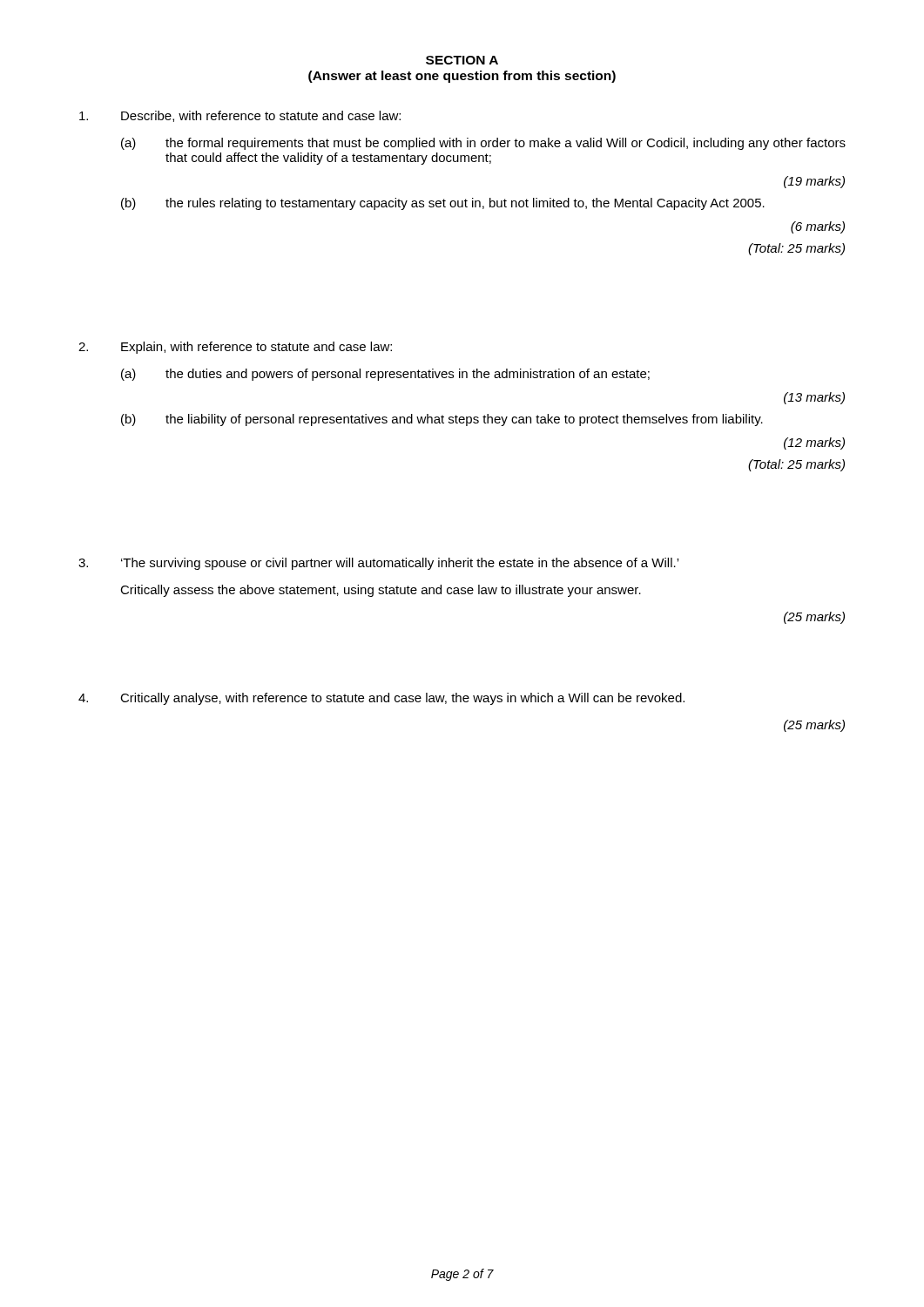Image resolution: width=924 pixels, height=1307 pixels.
Task: Navigate to the text starting "Describe, with reference"
Action: pyautogui.click(x=462, y=194)
